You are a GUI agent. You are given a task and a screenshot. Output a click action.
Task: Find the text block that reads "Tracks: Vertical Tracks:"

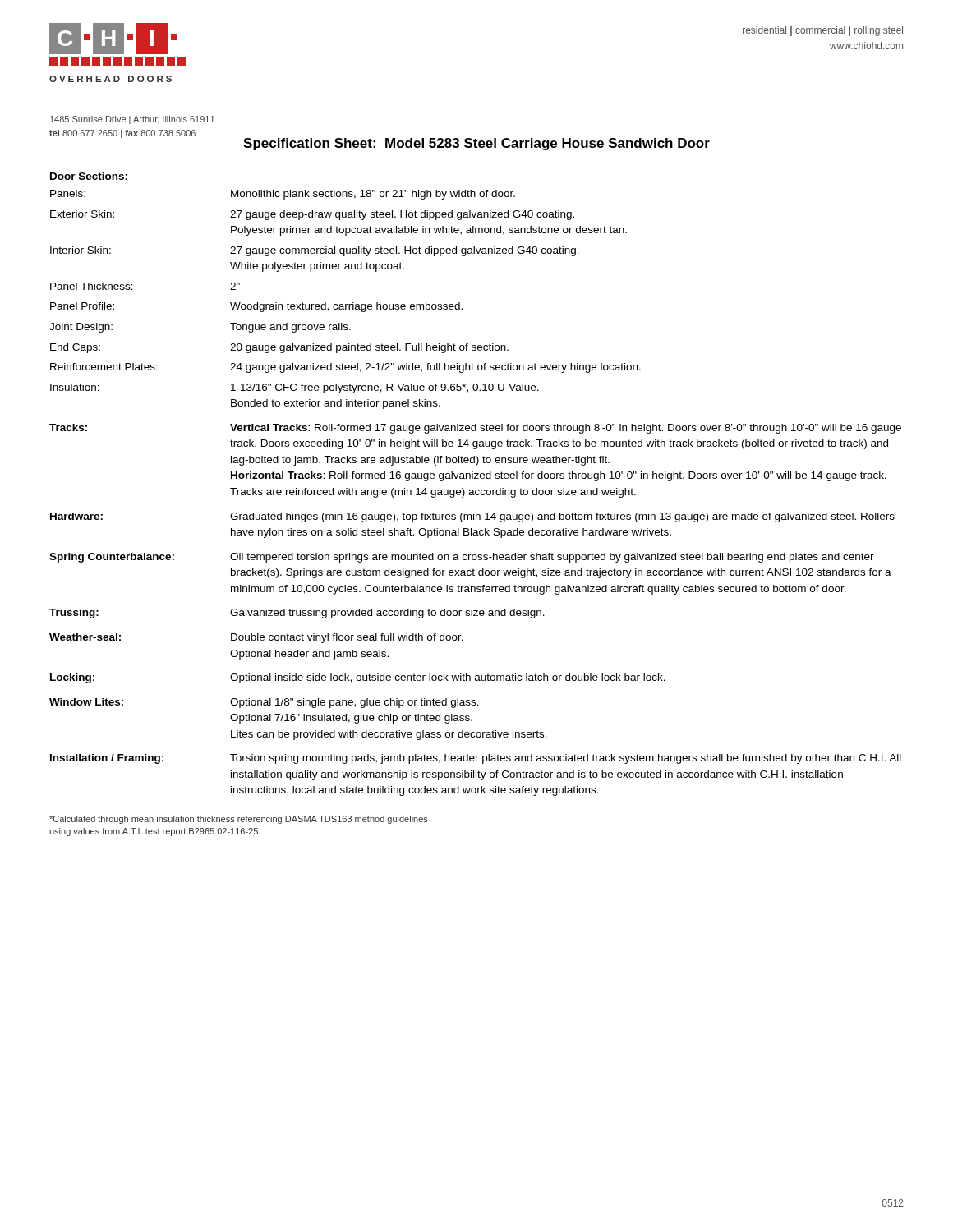pos(476,460)
